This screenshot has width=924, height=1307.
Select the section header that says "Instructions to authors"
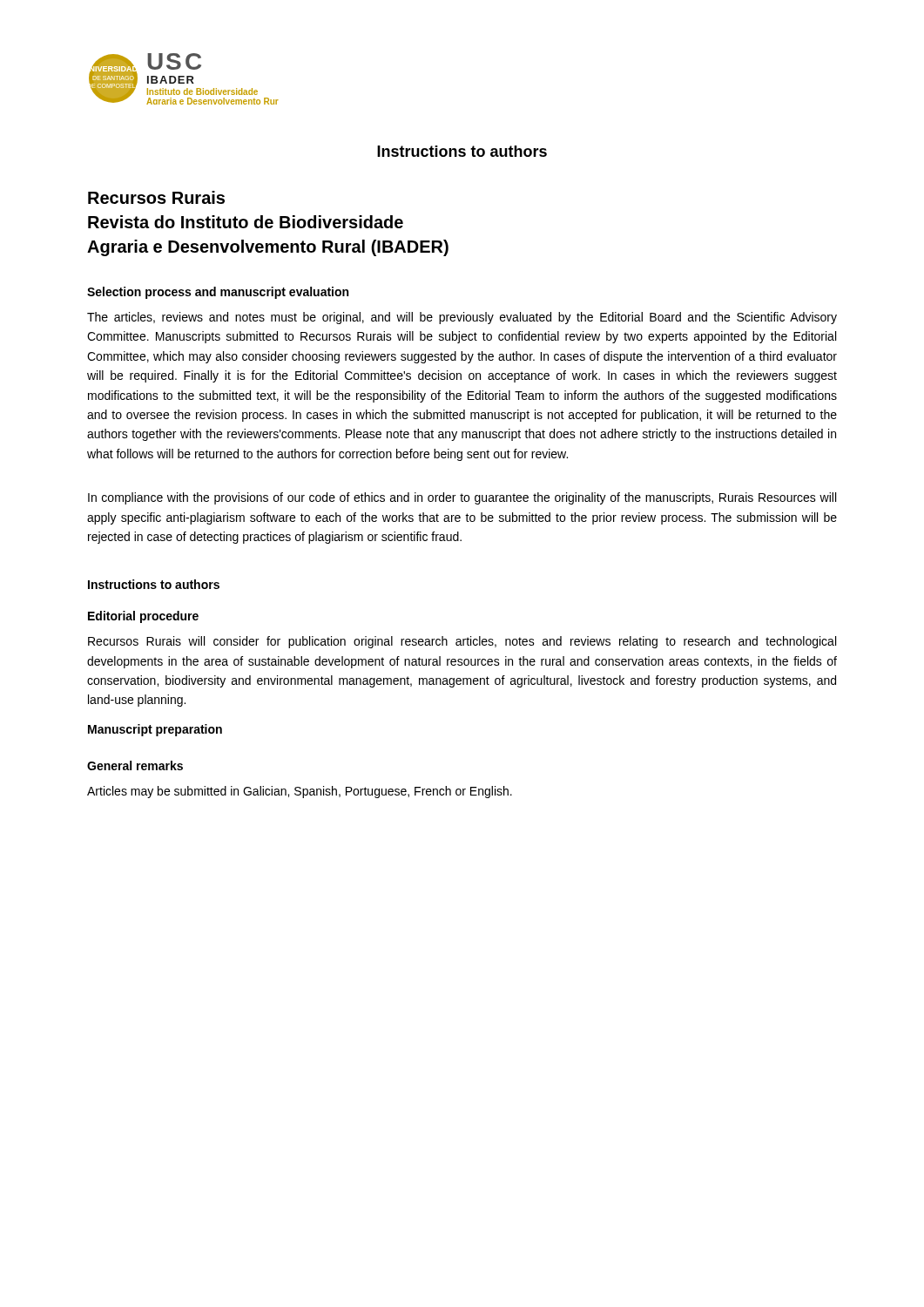tap(153, 585)
